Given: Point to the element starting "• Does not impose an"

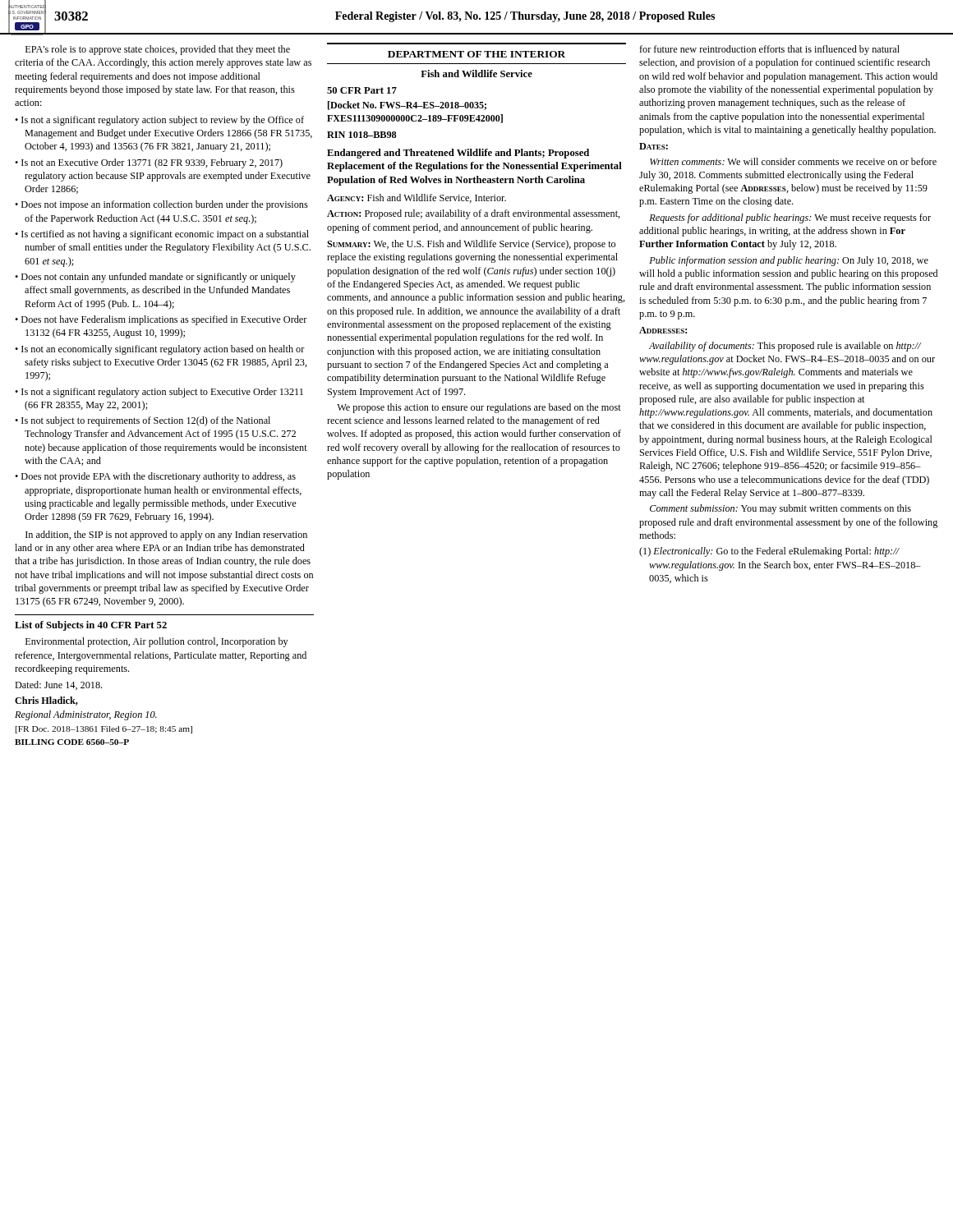Looking at the screenshot, I should 161,212.
